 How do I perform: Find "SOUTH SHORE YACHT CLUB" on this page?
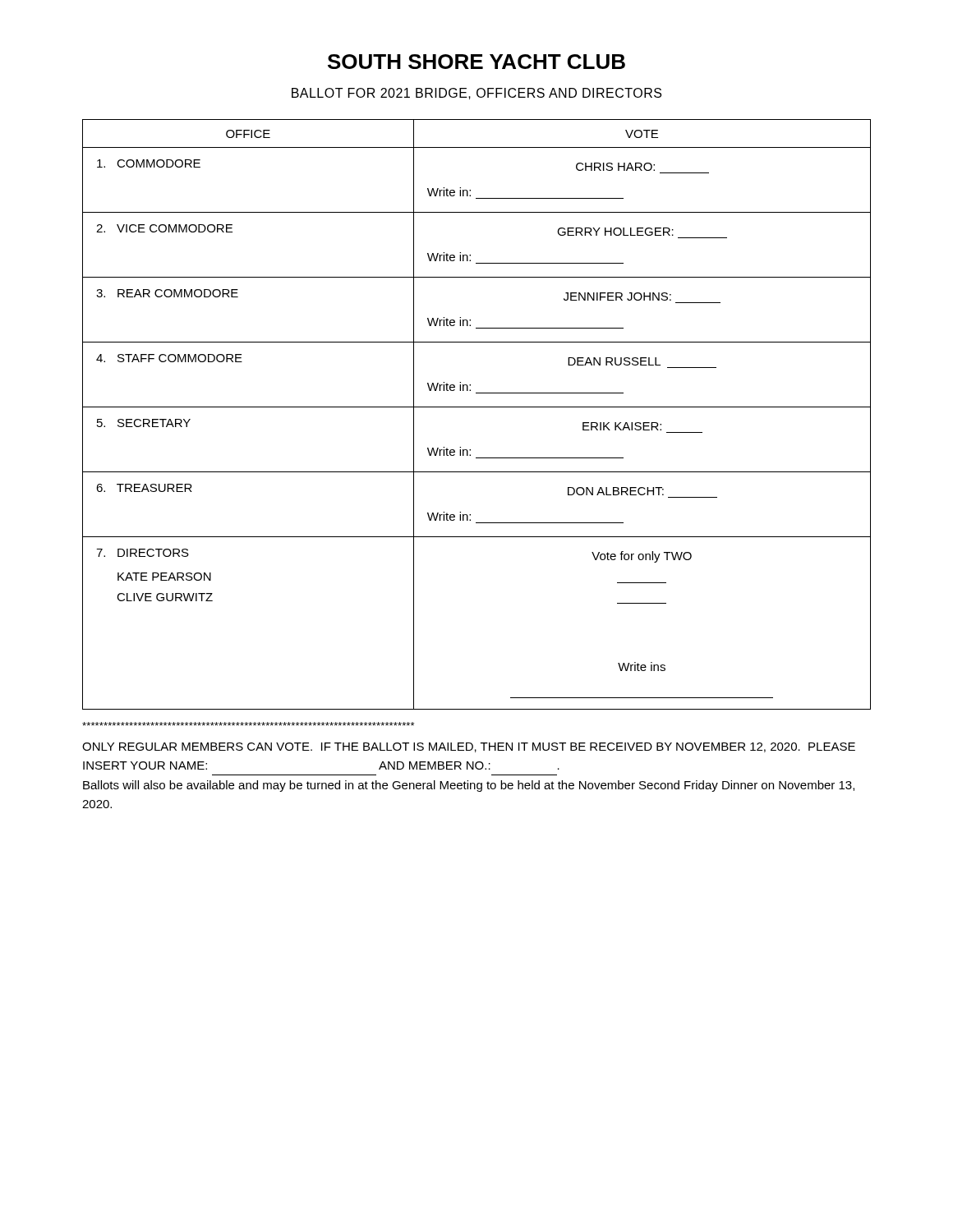[476, 62]
